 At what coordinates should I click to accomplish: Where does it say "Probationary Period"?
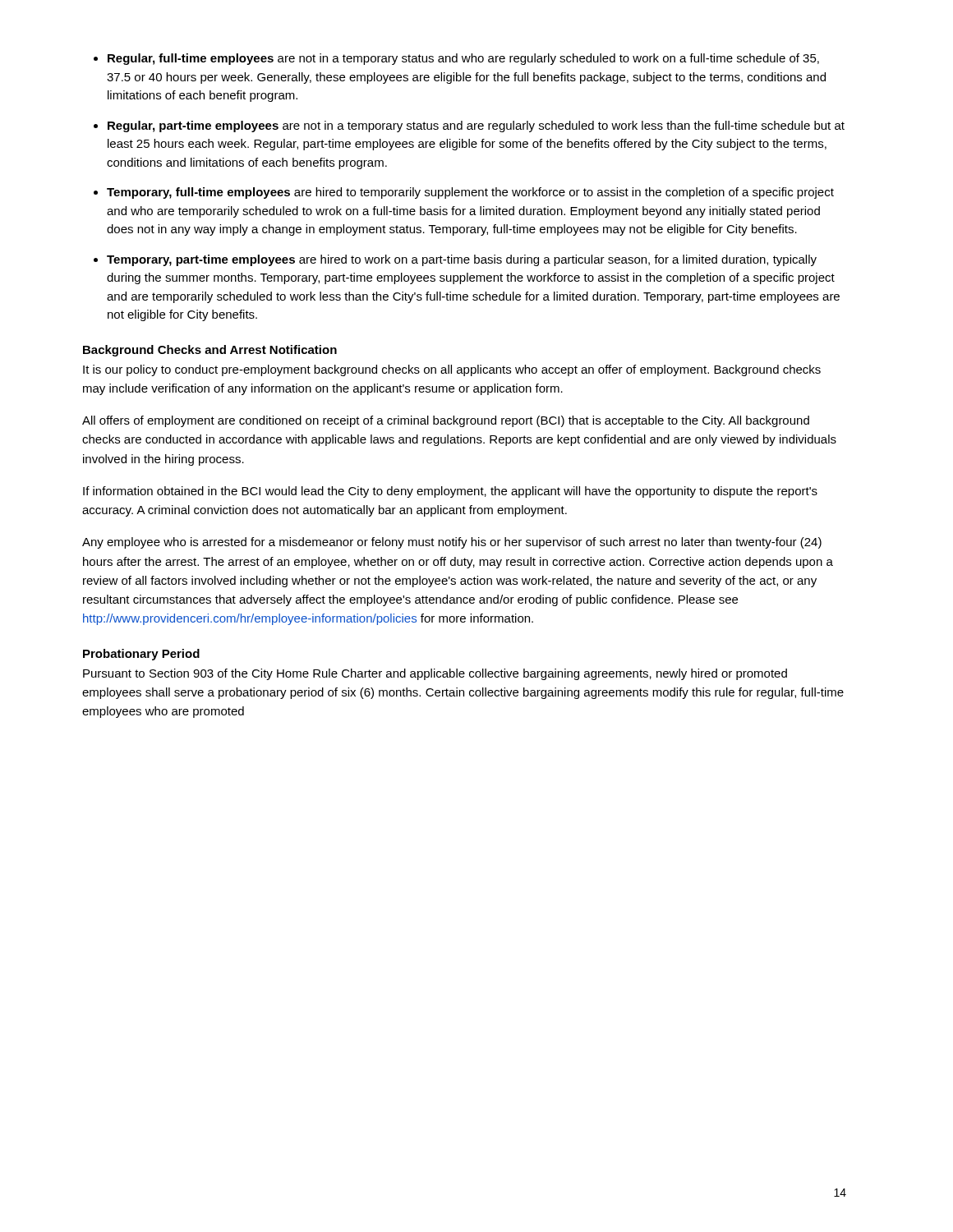click(141, 653)
